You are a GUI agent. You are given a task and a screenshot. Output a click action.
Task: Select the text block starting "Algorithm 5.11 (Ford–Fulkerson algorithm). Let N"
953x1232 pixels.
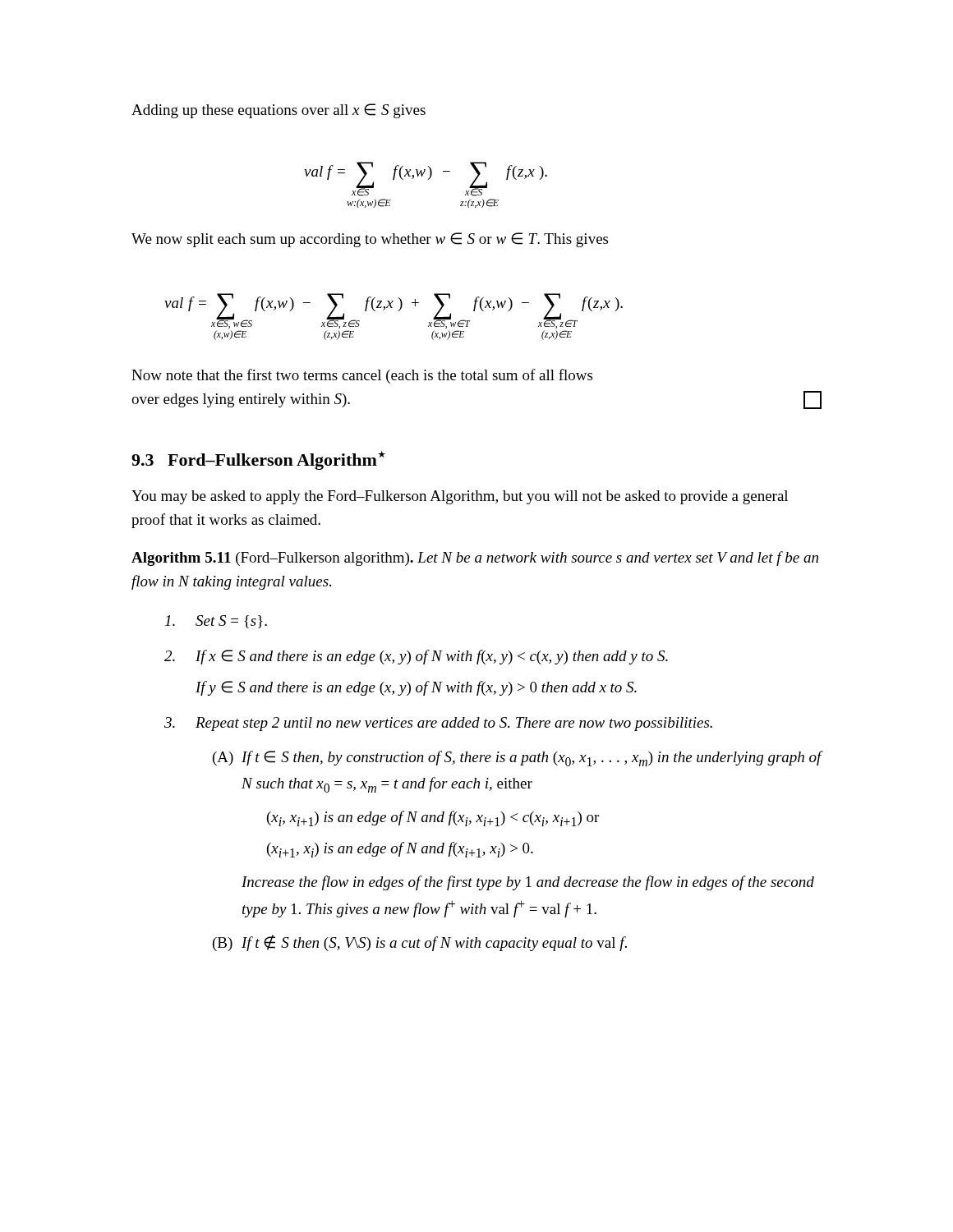(x=475, y=569)
